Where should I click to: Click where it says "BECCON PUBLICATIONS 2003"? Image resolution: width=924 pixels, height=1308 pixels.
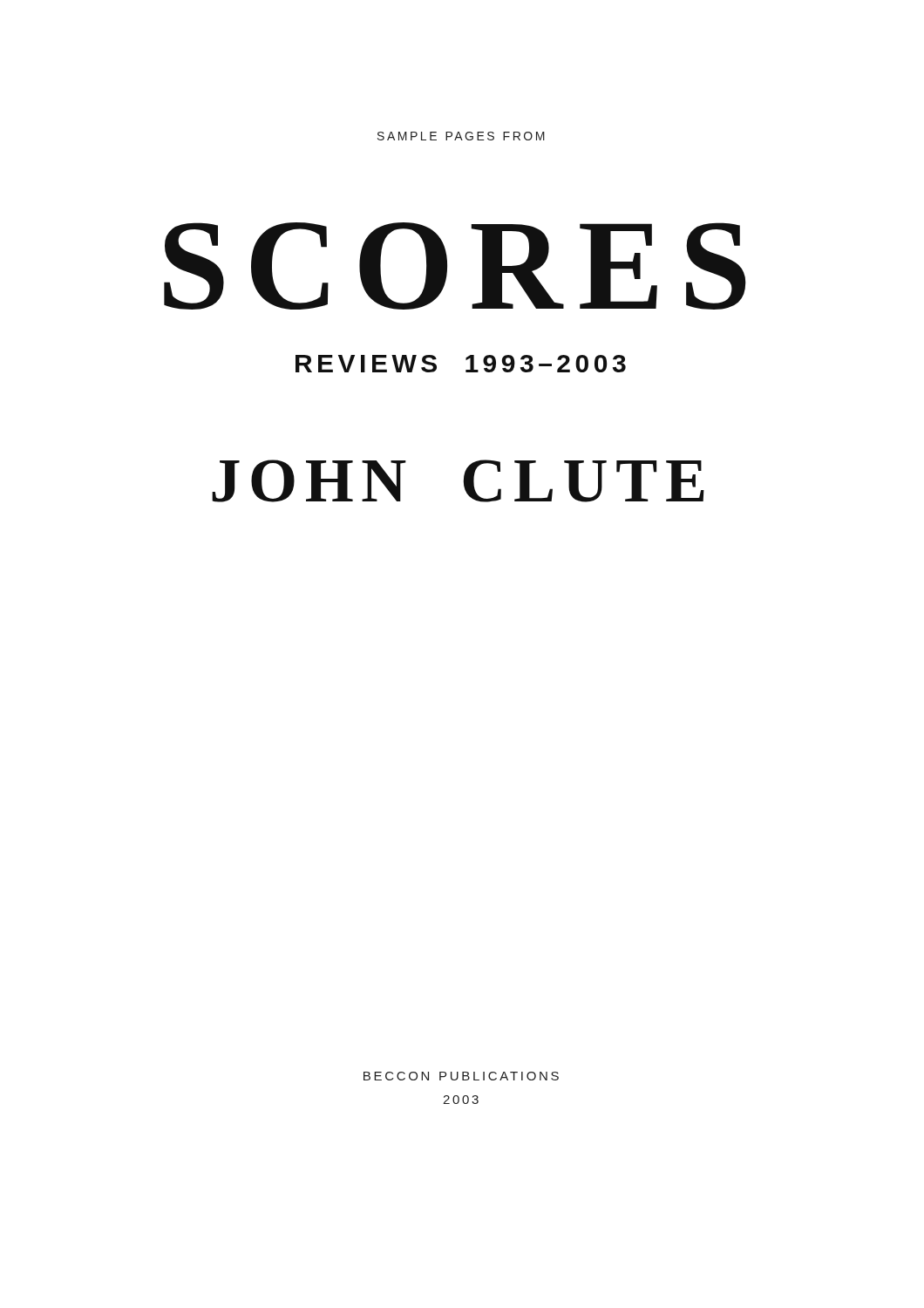(x=462, y=1087)
